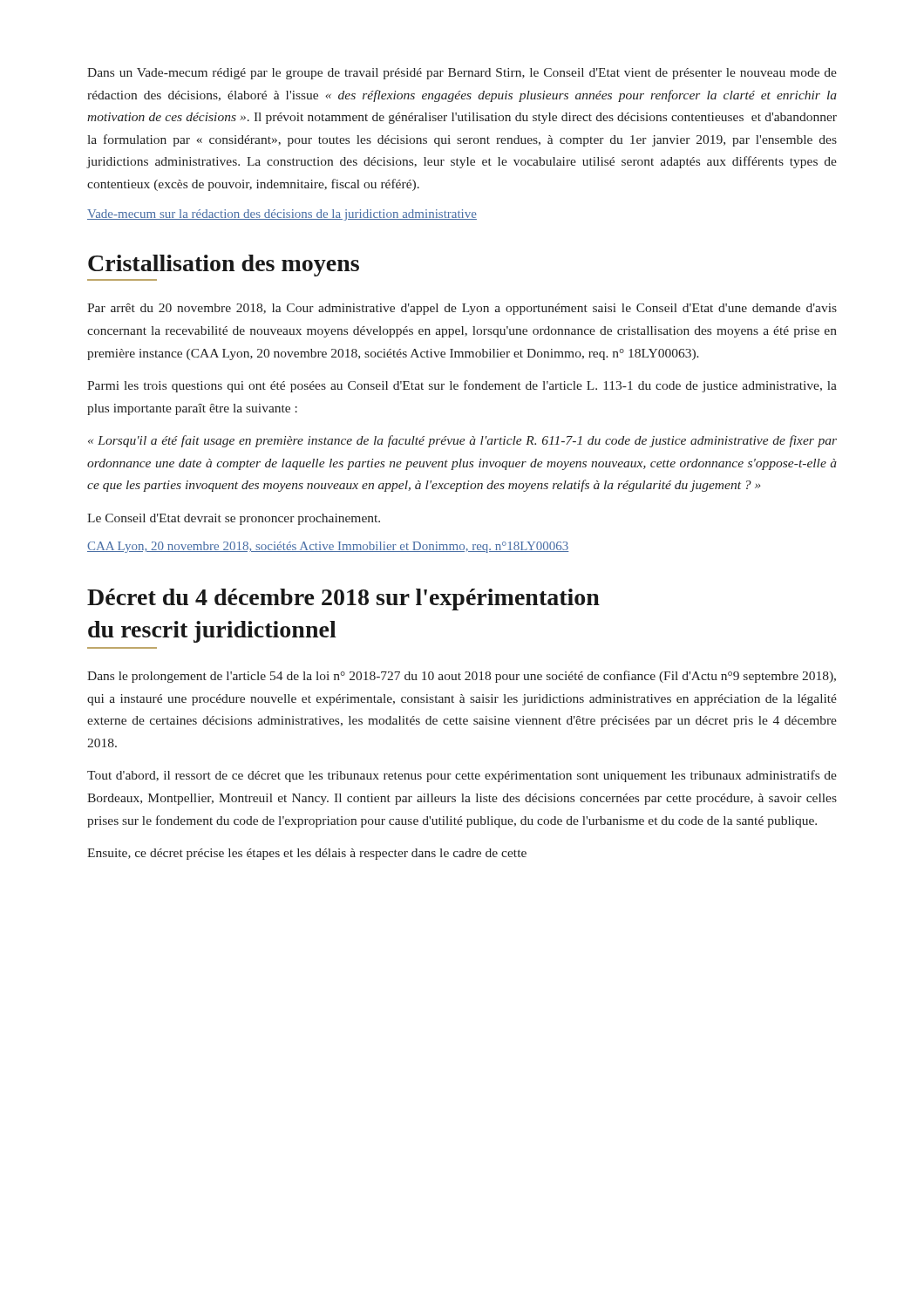Image resolution: width=924 pixels, height=1308 pixels.
Task: Where is the section header that starts "Décret du 4 décembre 2018 sur l'expérimentationdu rescrit"?
Action: [343, 613]
